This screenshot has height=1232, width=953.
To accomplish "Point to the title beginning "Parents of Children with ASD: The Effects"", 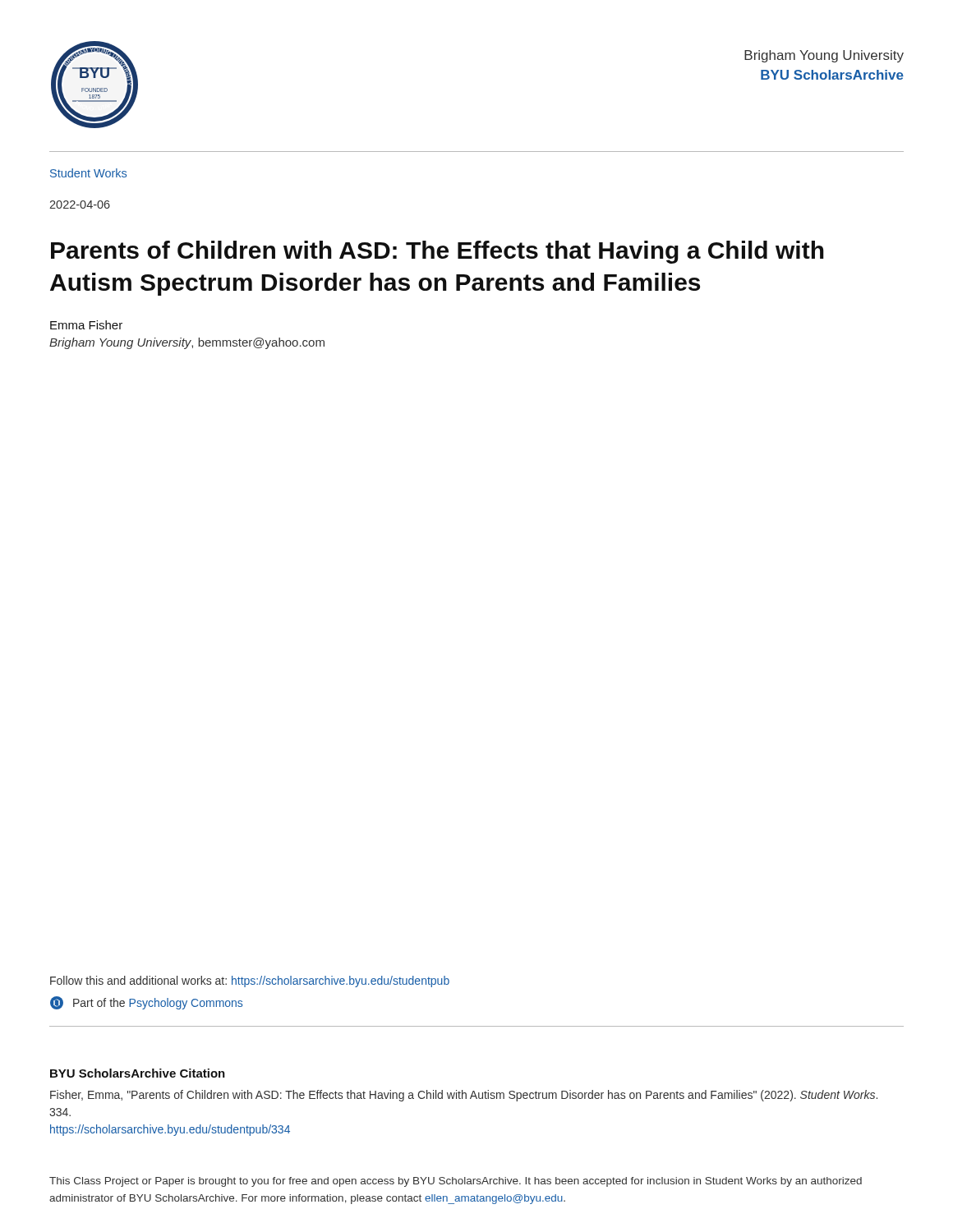I will tap(476, 266).
